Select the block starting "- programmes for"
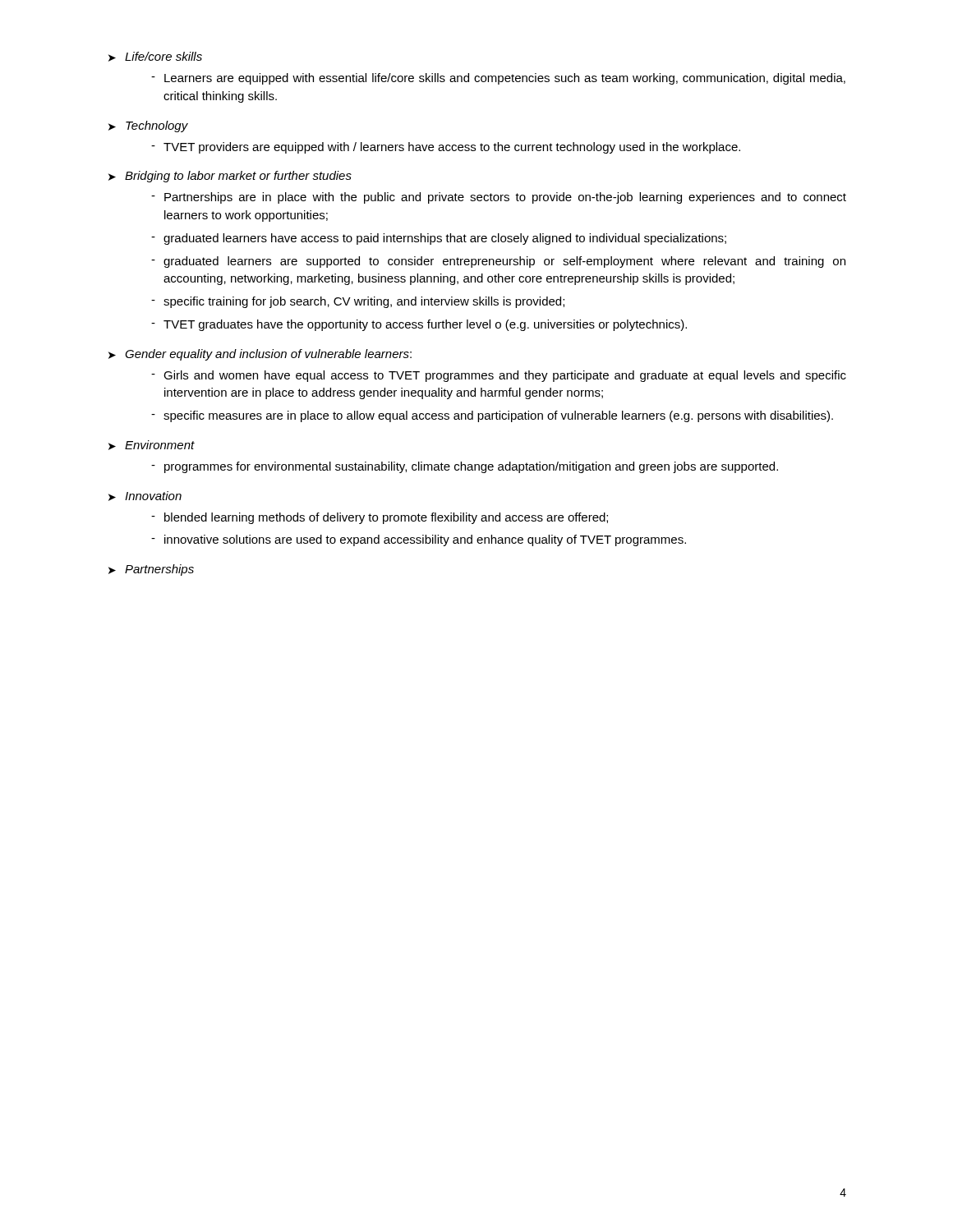 click(x=465, y=466)
